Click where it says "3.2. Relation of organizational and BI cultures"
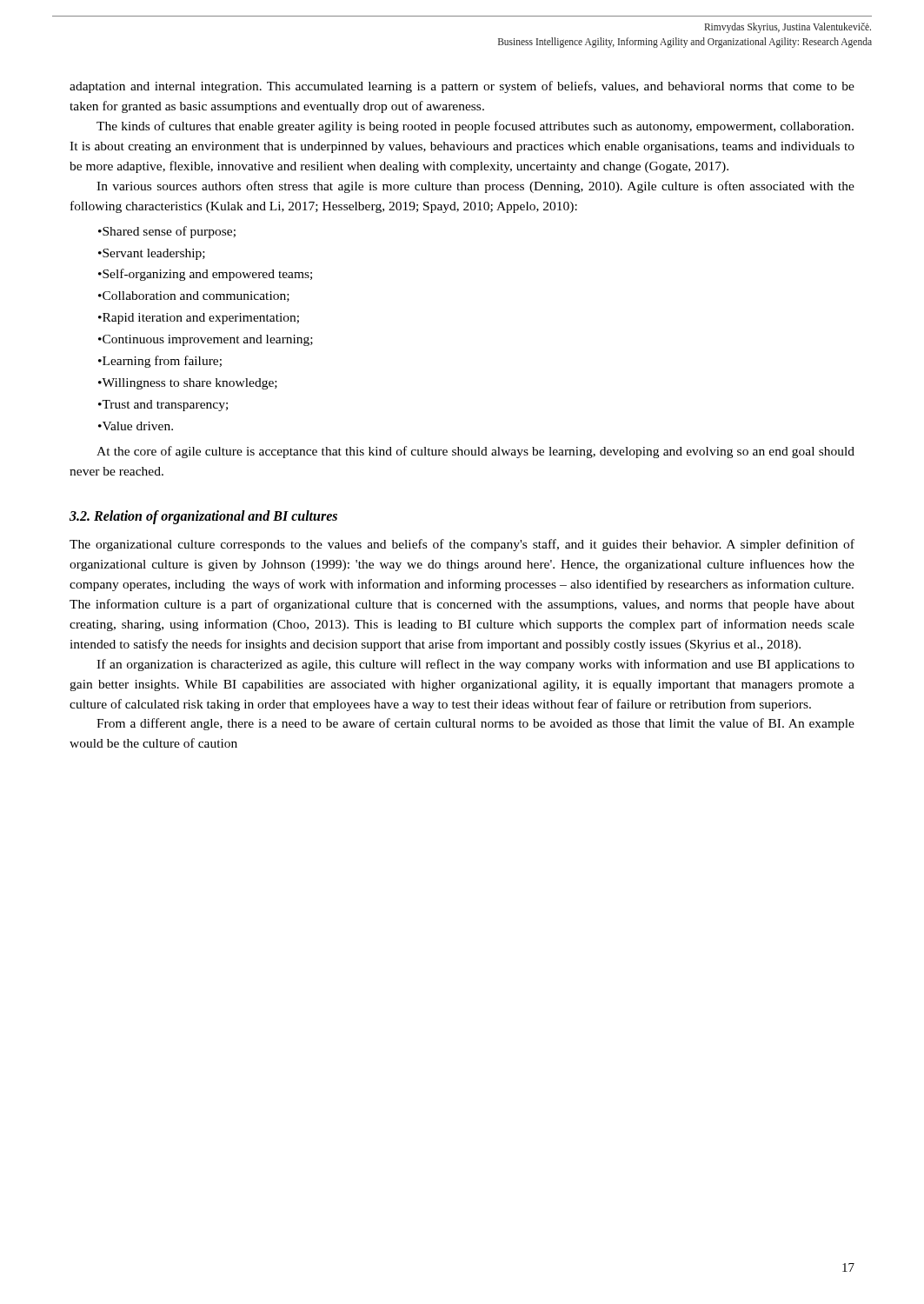 (204, 516)
